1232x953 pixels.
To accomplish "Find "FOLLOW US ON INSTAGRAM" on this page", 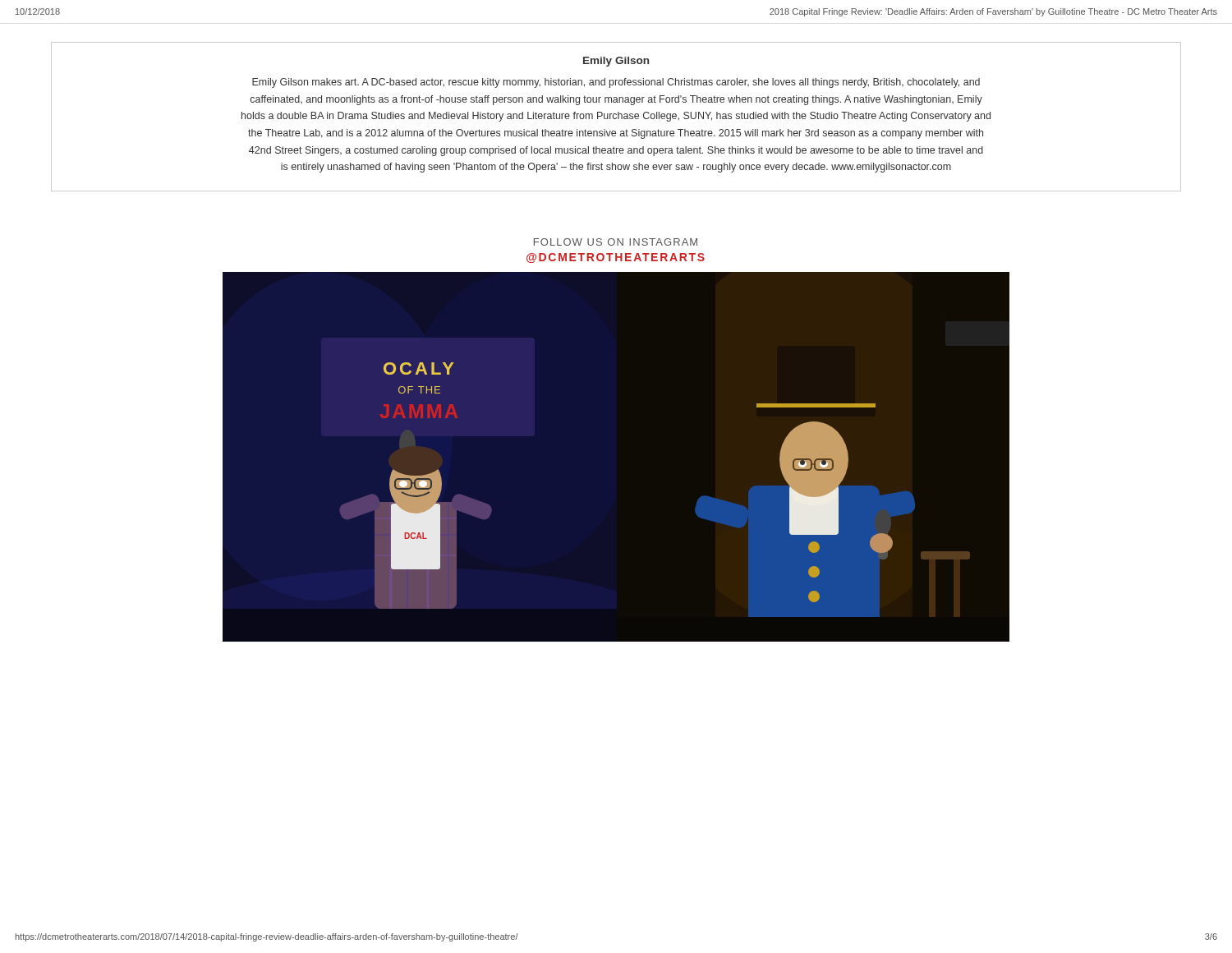I will pyautogui.click(x=616, y=242).
